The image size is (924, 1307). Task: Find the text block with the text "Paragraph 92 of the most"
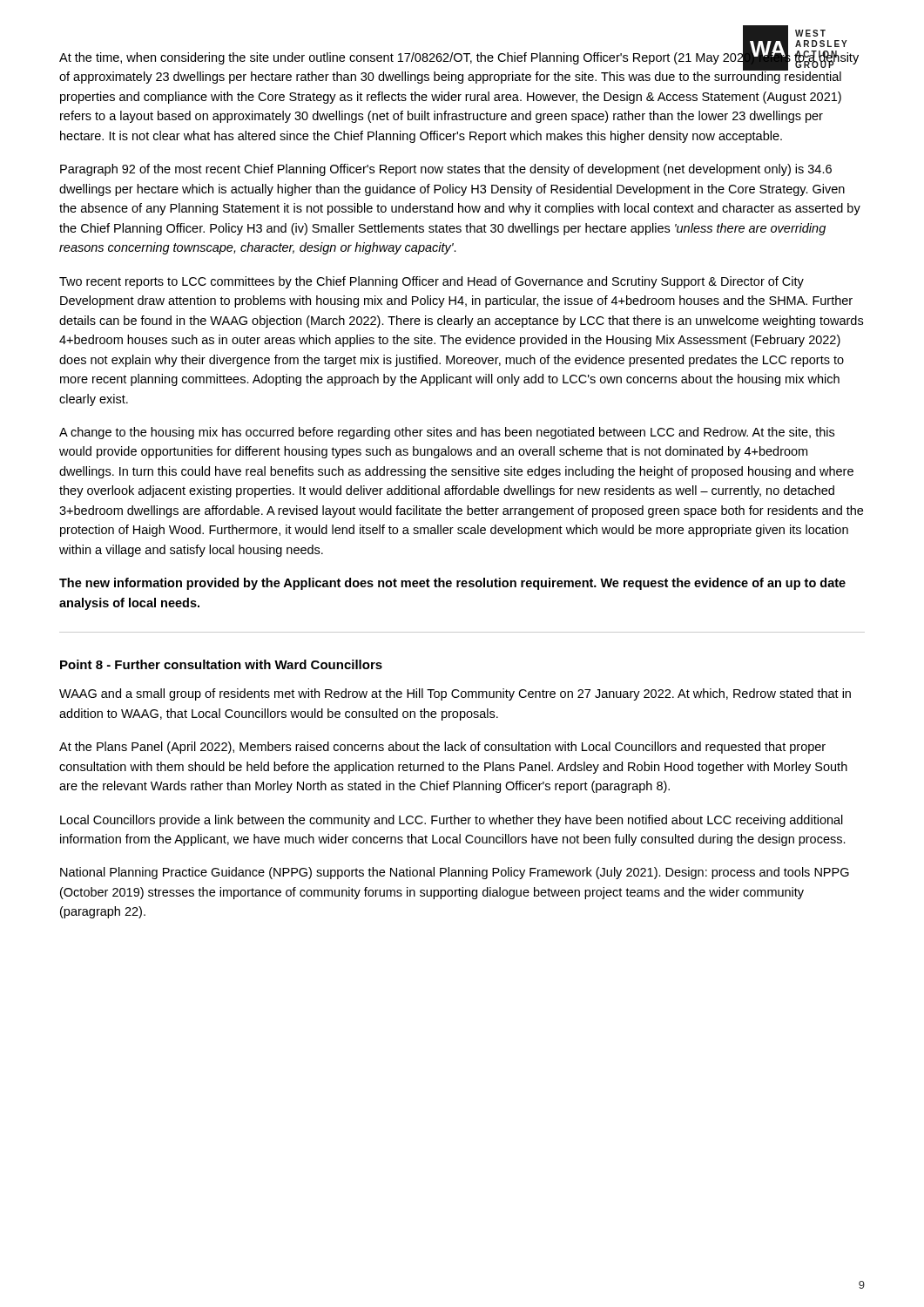point(460,208)
